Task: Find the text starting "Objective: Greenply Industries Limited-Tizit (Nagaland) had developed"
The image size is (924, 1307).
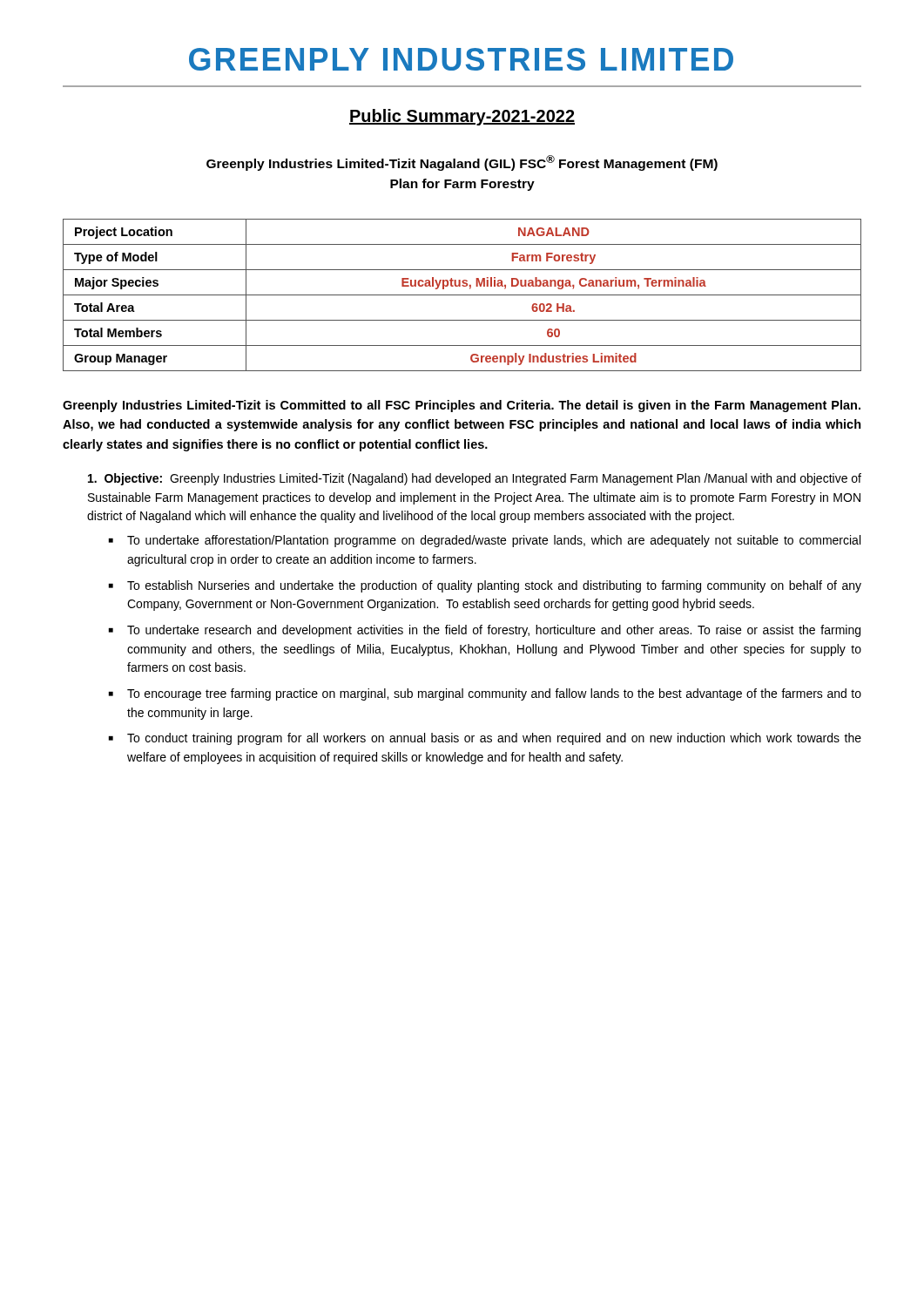Action: point(474,619)
